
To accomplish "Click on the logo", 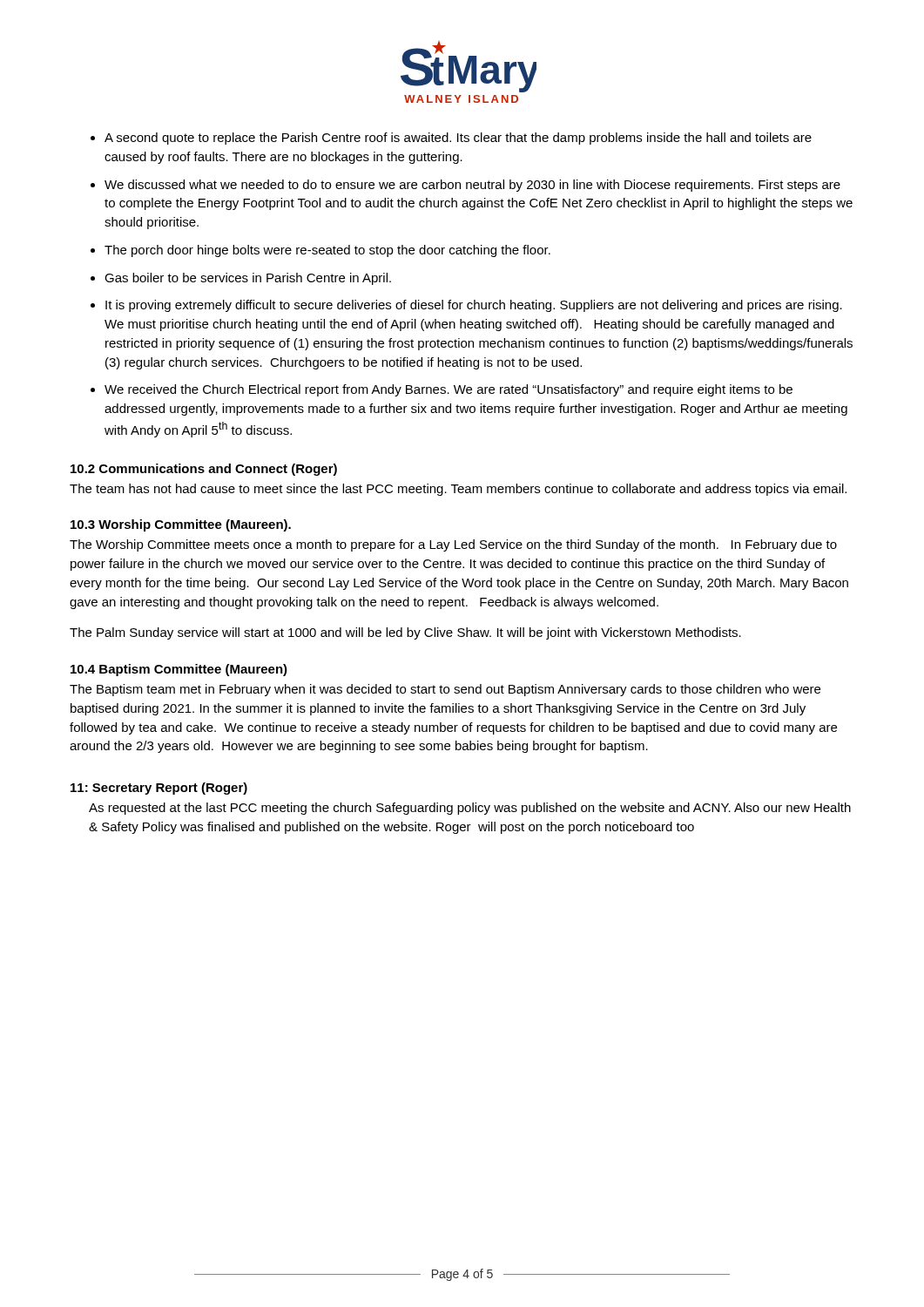I will (462, 64).
